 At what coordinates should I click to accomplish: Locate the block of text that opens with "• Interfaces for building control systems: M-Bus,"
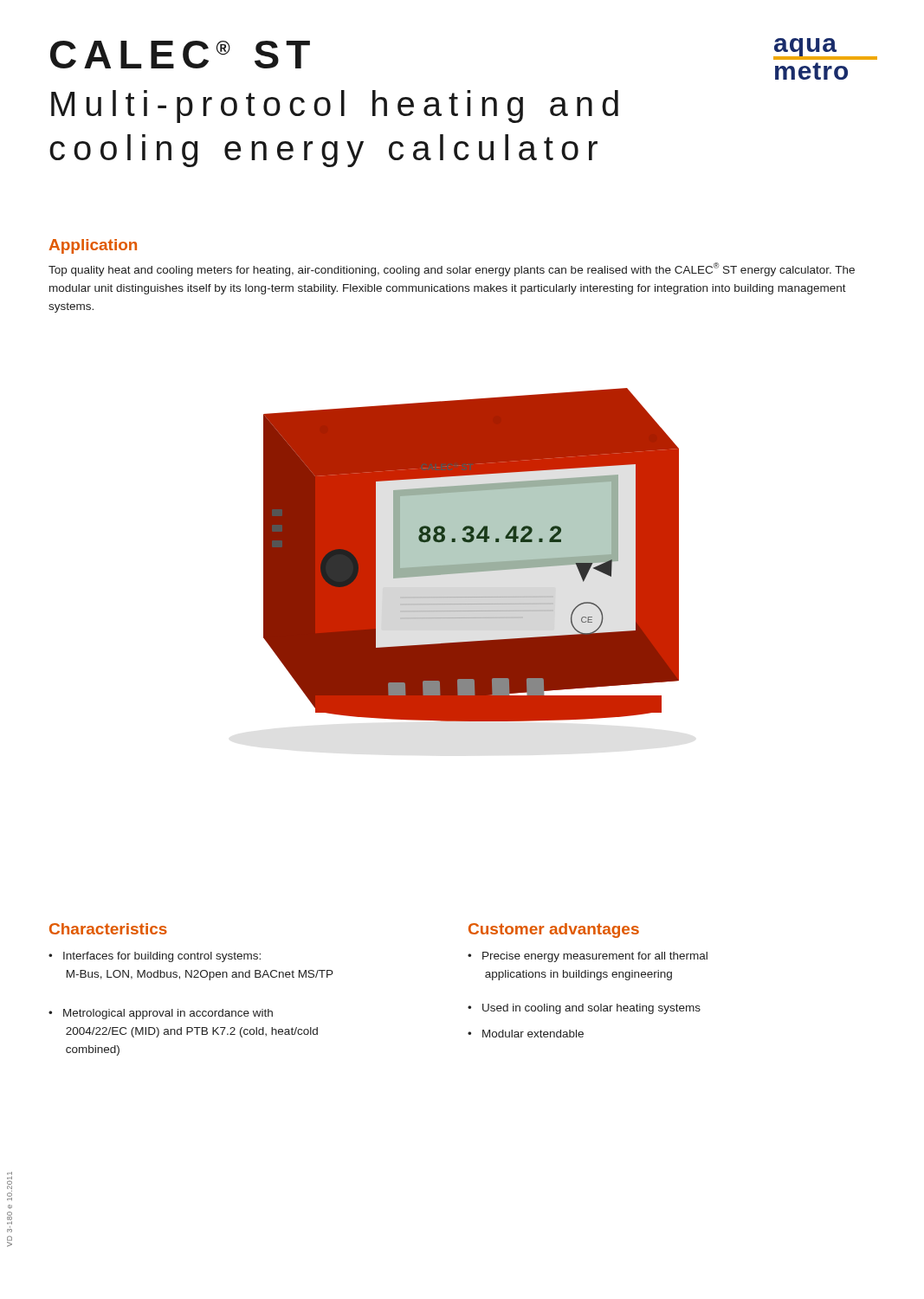coord(257,965)
